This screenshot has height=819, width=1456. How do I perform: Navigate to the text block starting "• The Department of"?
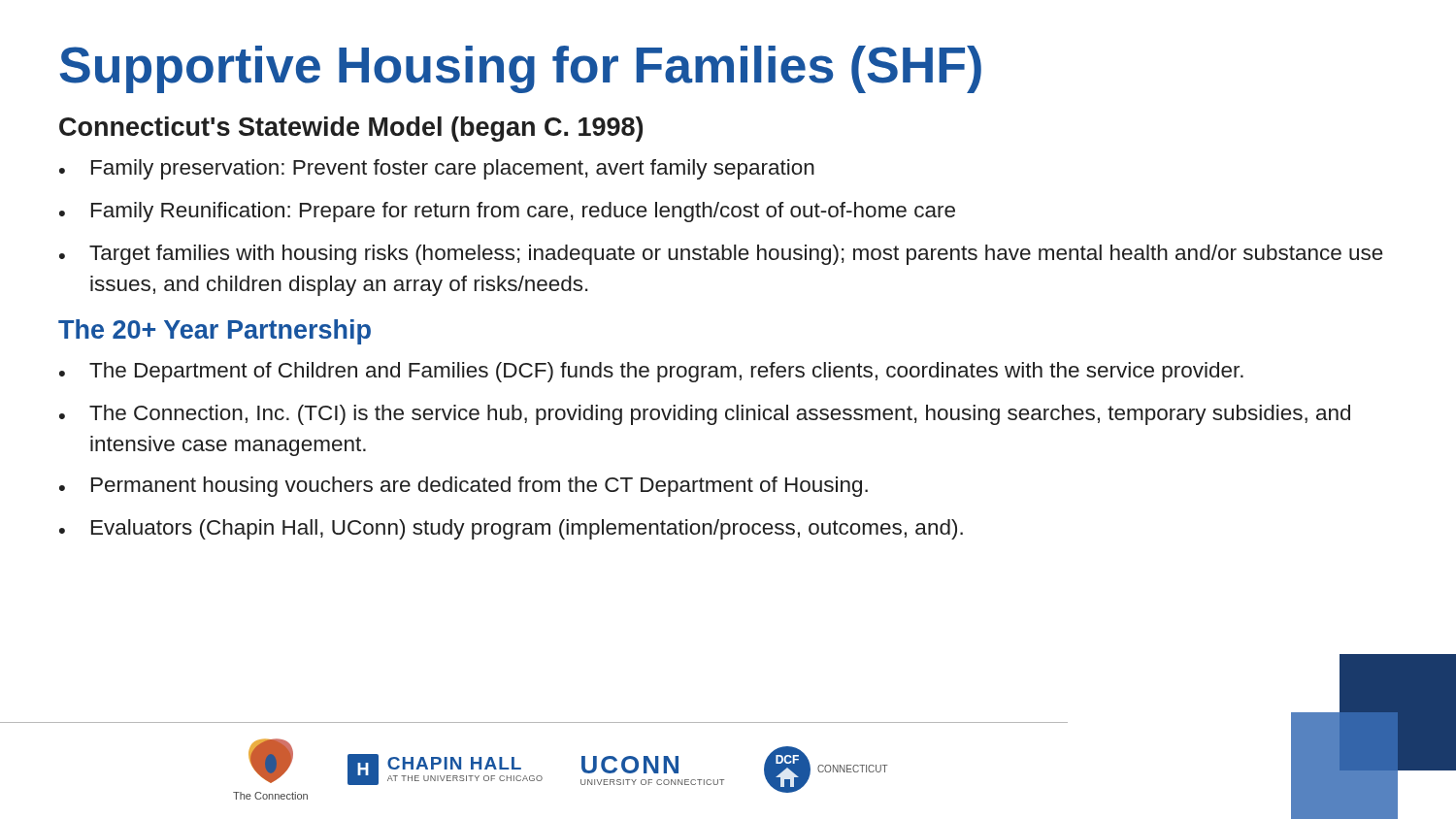(x=728, y=372)
